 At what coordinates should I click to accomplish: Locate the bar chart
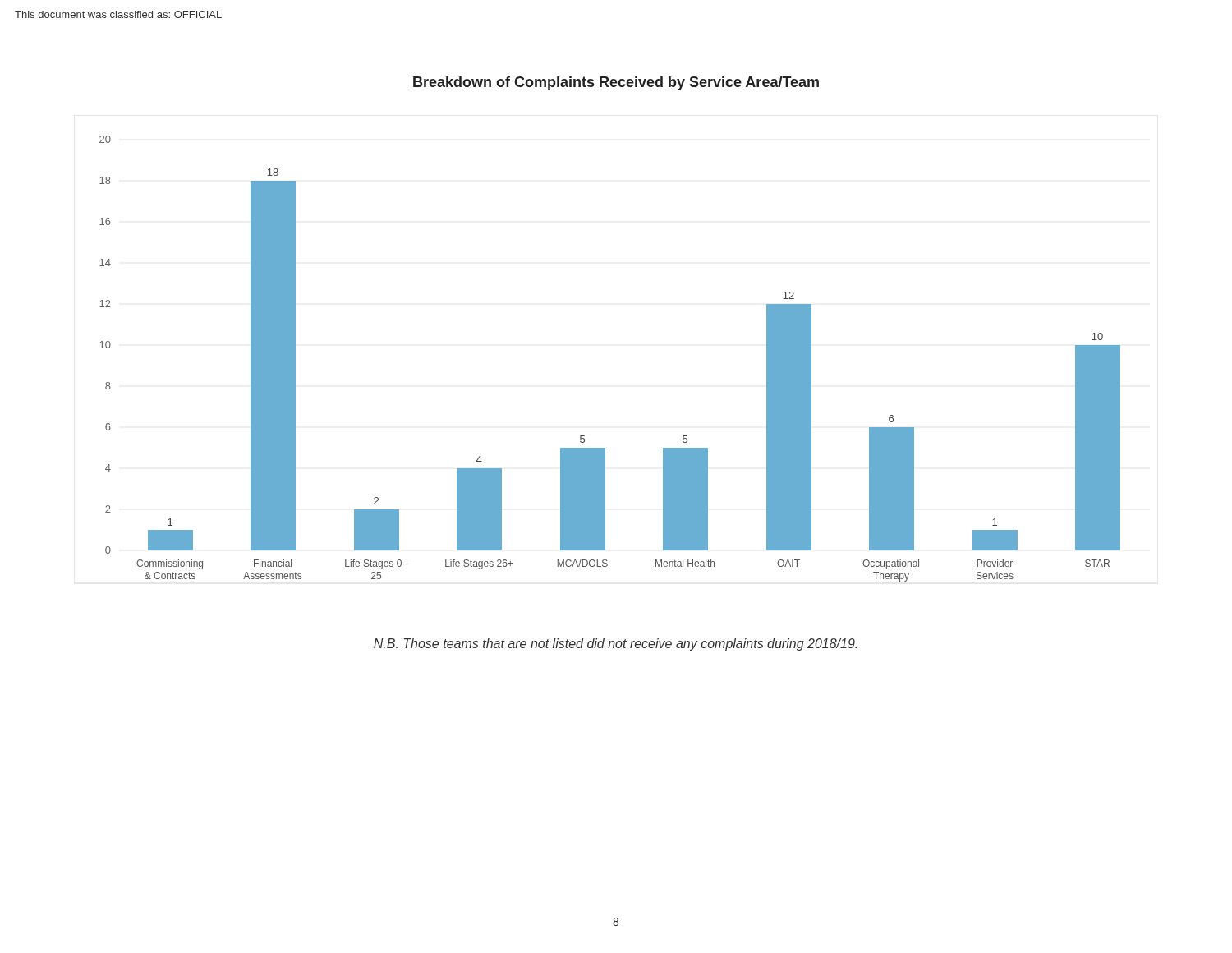pos(616,361)
